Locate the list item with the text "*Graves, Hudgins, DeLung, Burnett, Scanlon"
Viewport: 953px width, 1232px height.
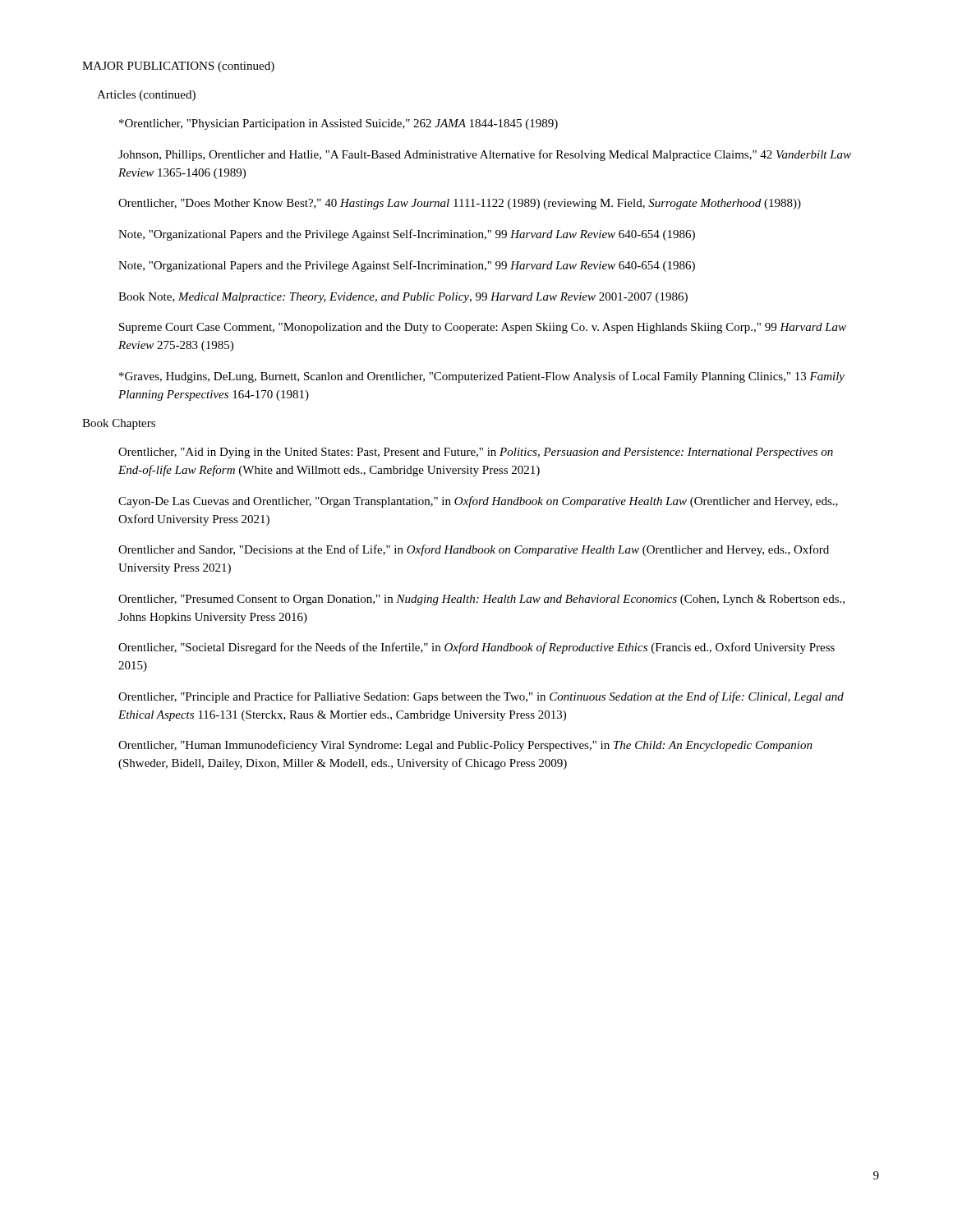tap(481, 385)
